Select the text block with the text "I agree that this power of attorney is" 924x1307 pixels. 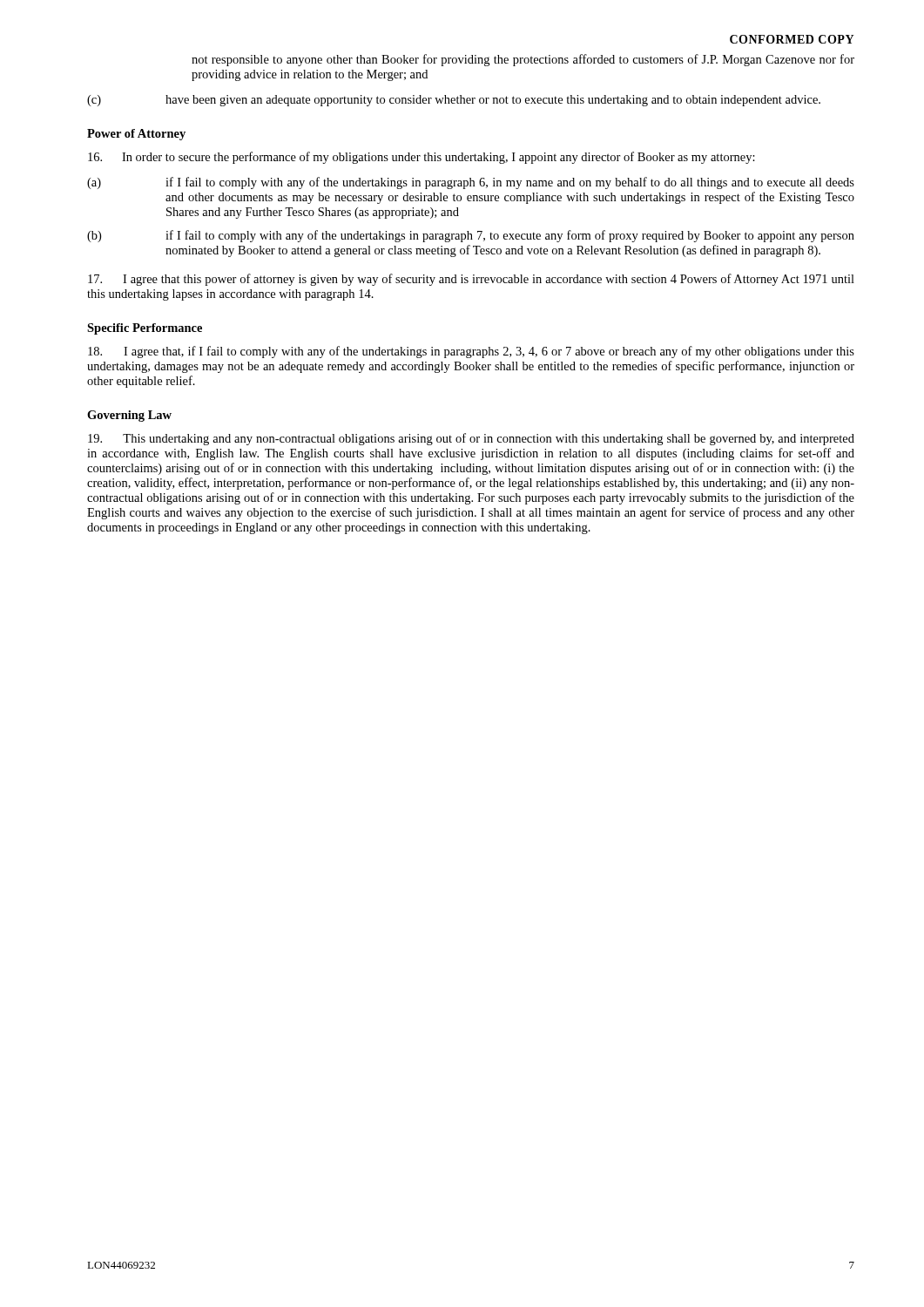point(471,286)
